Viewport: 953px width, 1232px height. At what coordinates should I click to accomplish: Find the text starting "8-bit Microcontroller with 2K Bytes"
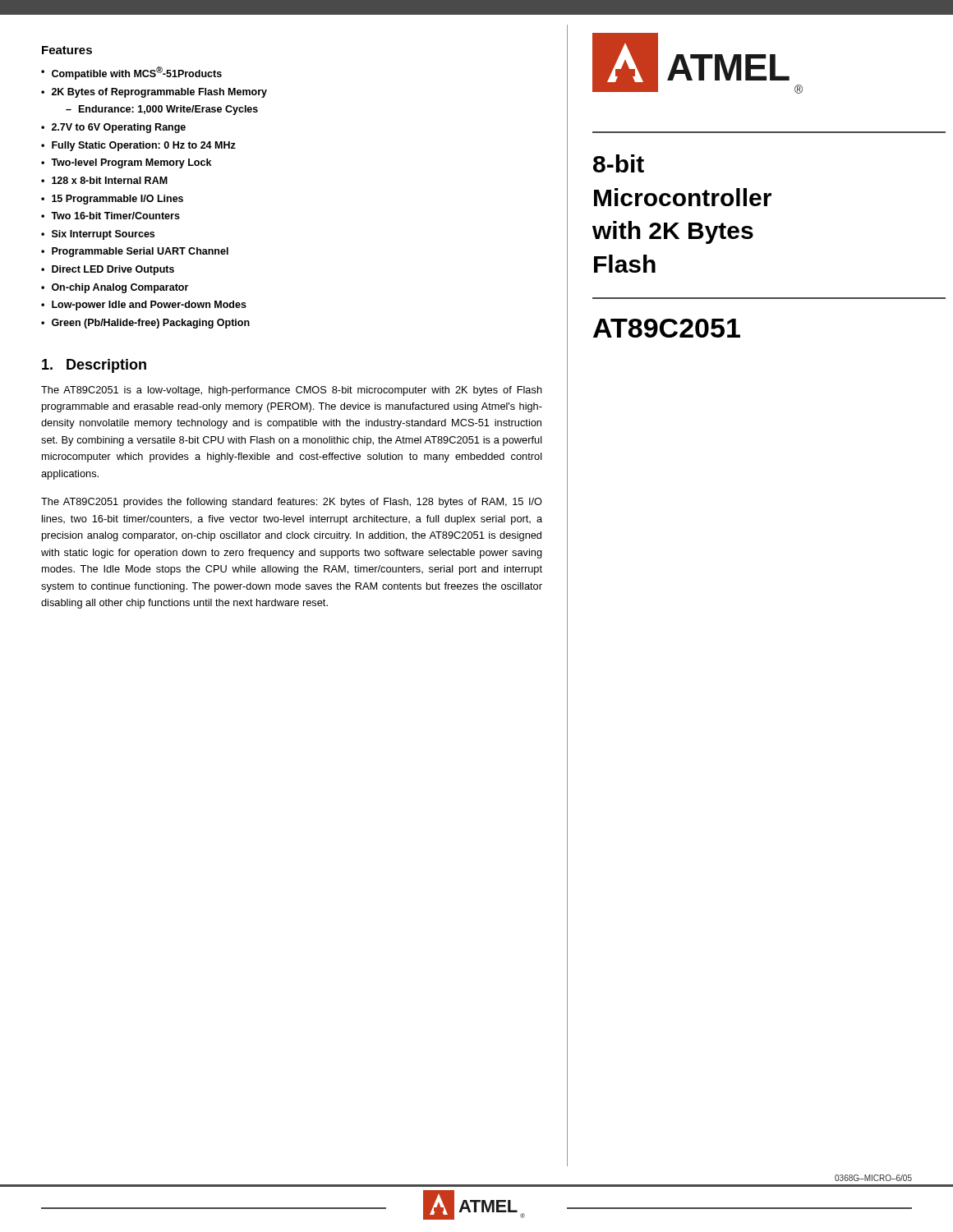pos(682,214)
